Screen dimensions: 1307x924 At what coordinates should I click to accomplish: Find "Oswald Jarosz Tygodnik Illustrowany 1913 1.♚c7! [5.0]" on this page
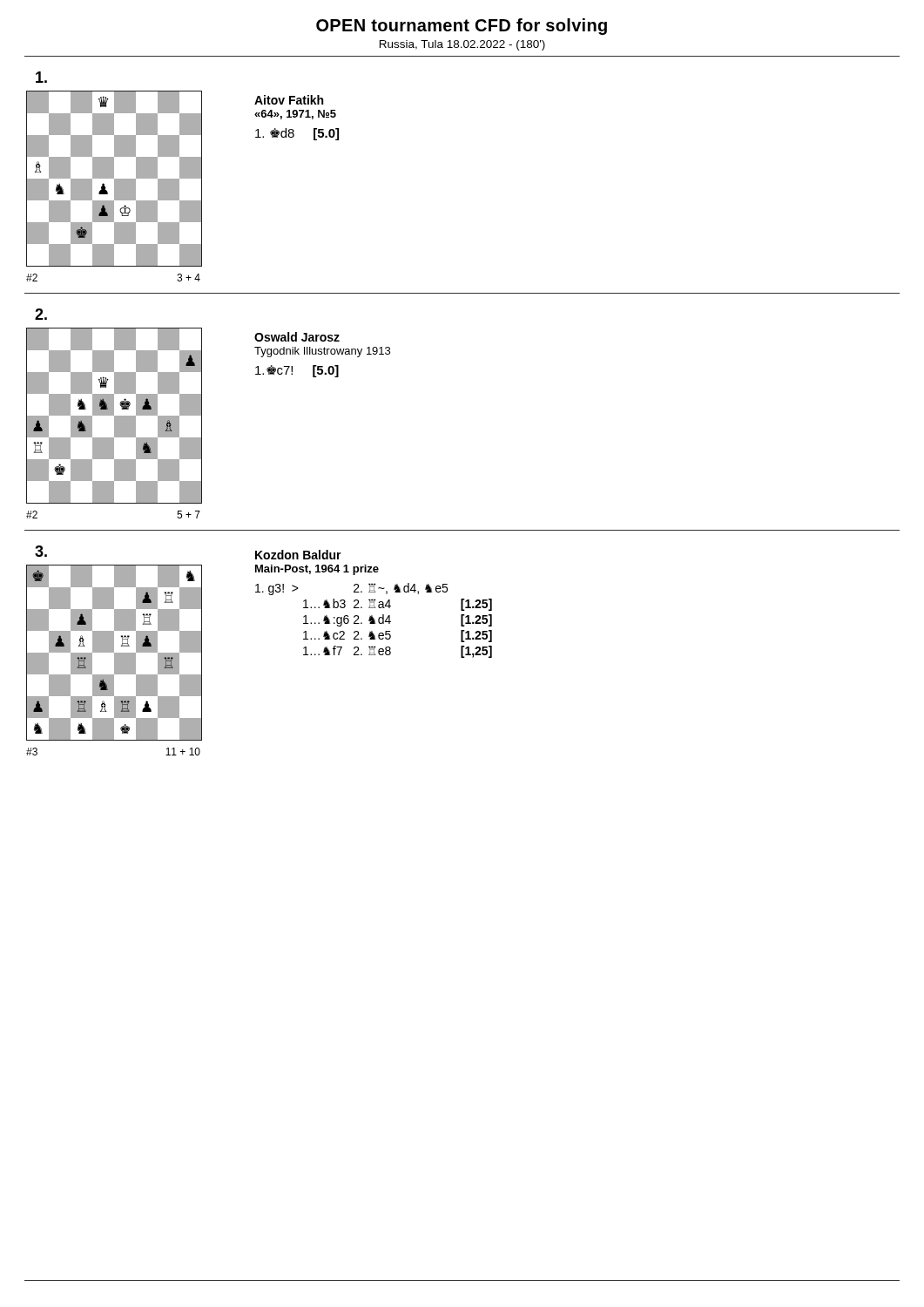297,337
